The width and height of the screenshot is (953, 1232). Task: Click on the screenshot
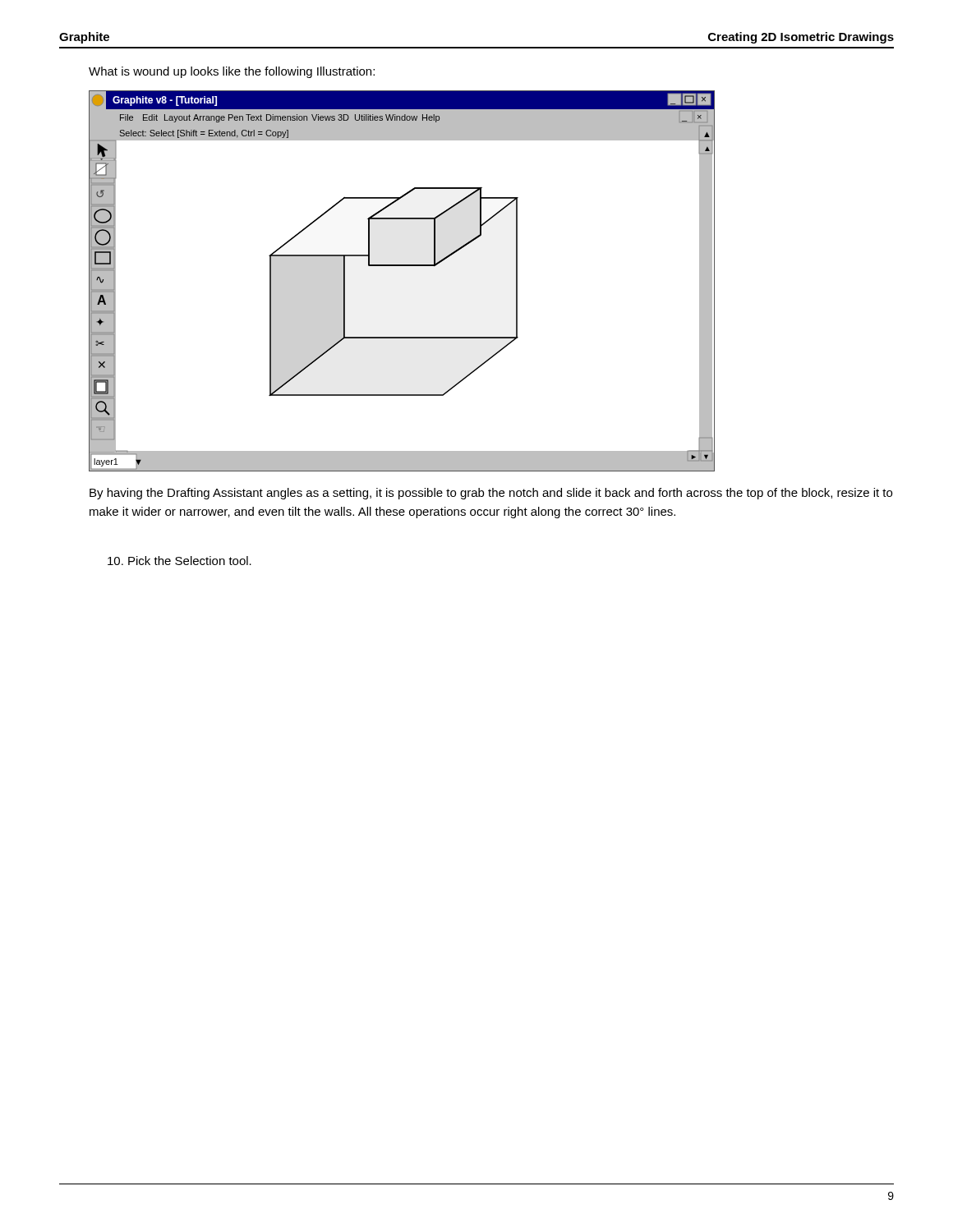(x=401, y=281)
